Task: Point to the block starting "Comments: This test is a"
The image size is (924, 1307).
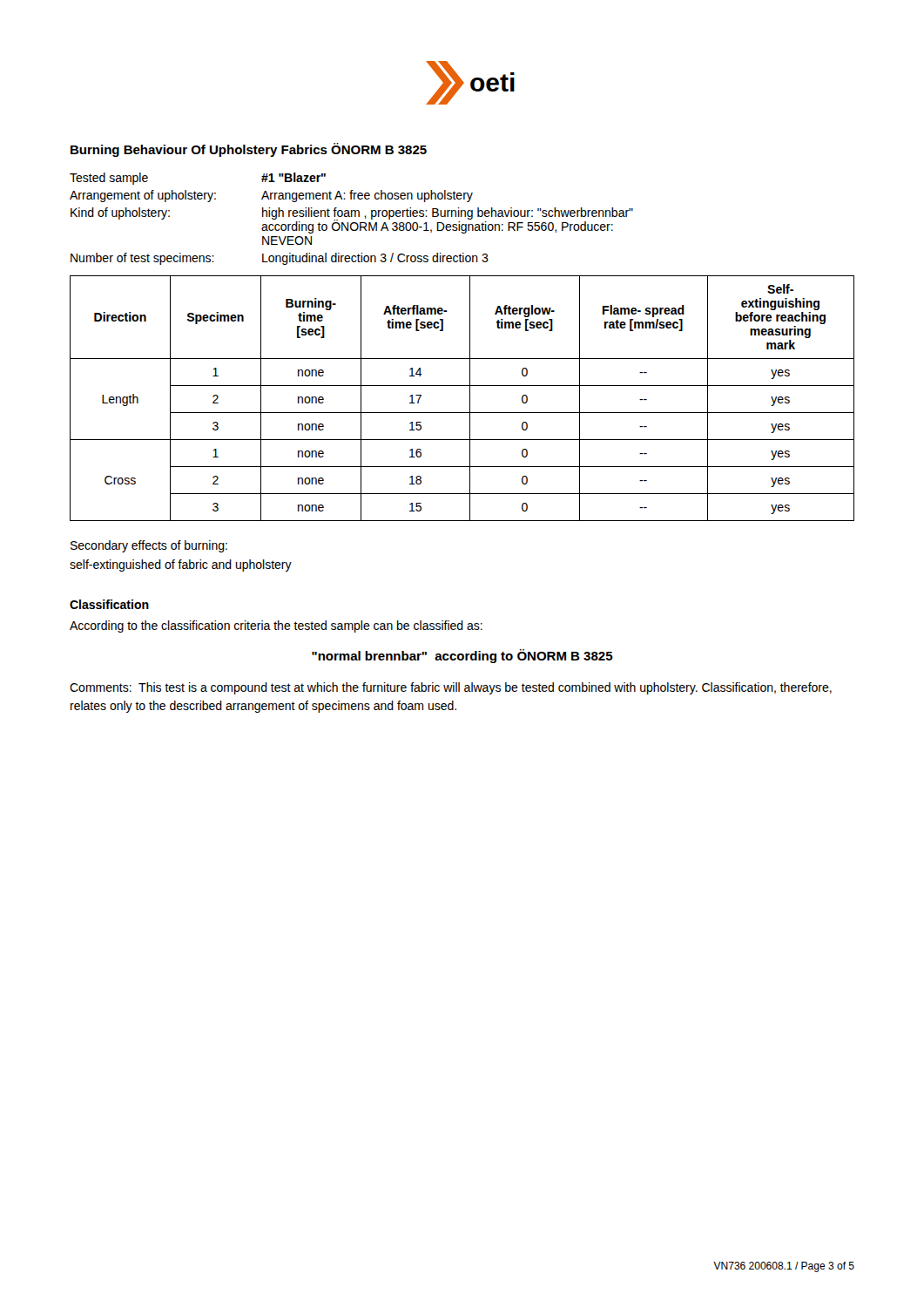Action: [451, 697]
